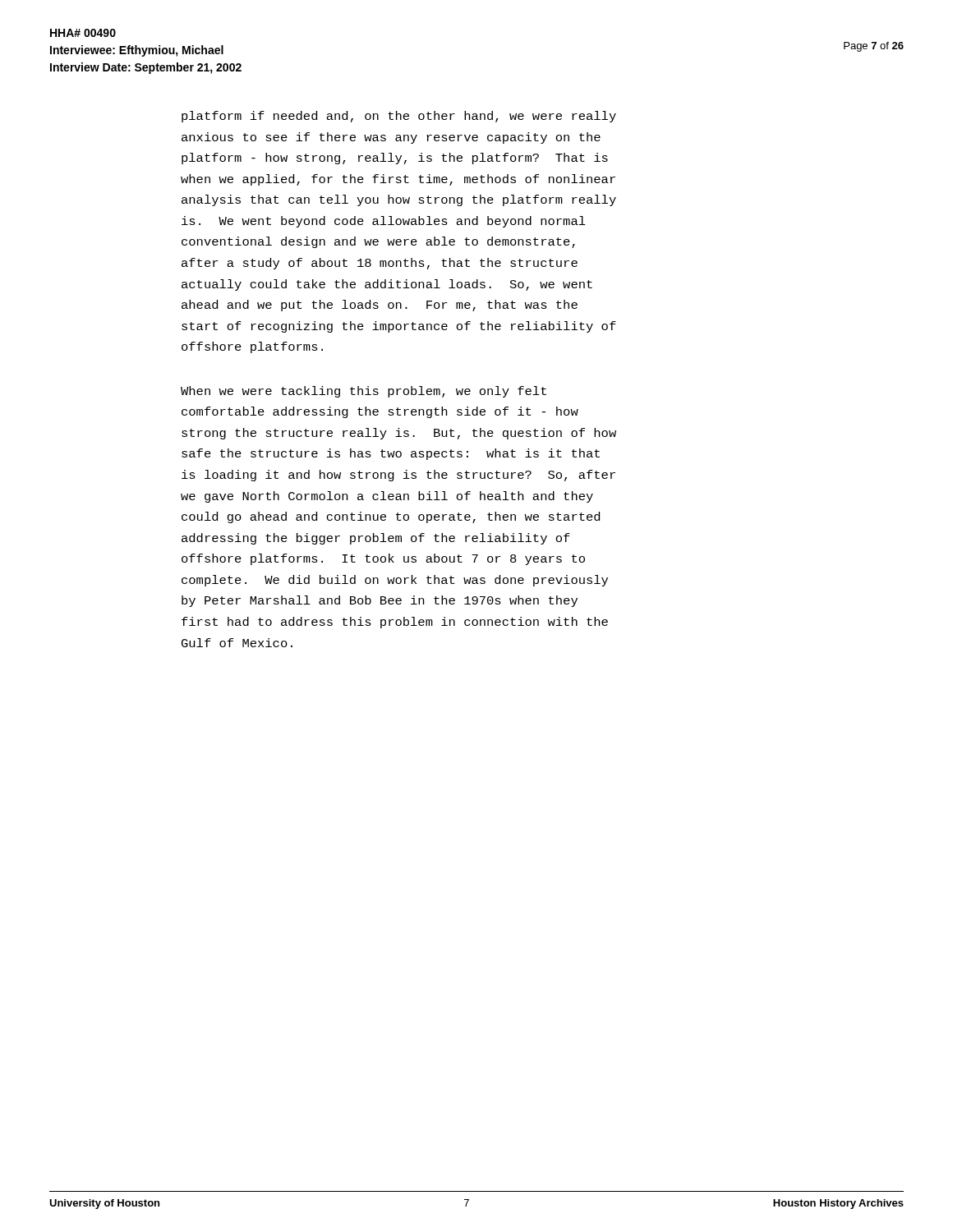
Task: Locate the region starting "When we were tackling this problem,"
Action: (x=399, y=518)
